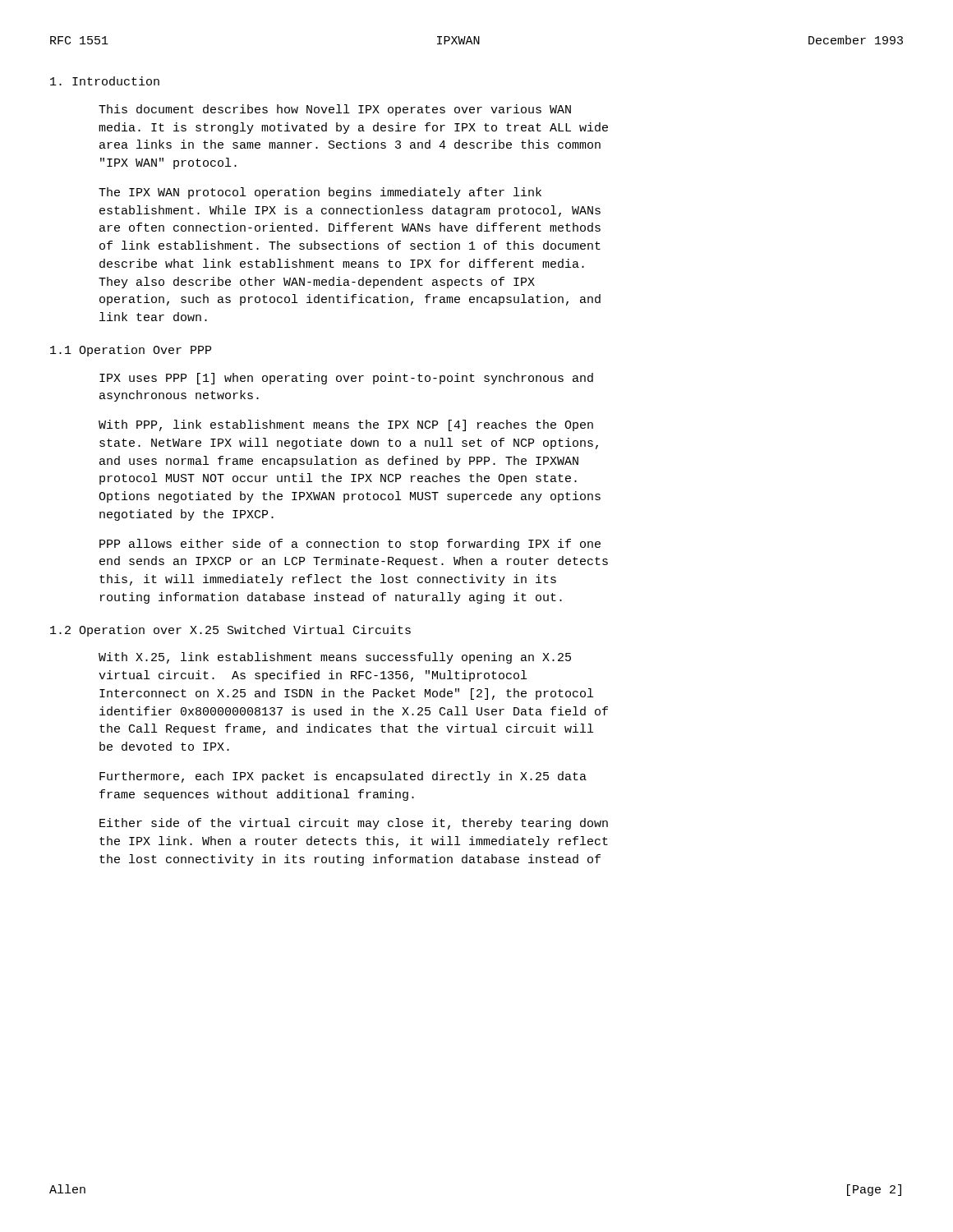Find the block on this page that starts "With PPP, link establishment means the IPX"
Viewport: 953px width, 1232px height.
(x=350, y=471)
